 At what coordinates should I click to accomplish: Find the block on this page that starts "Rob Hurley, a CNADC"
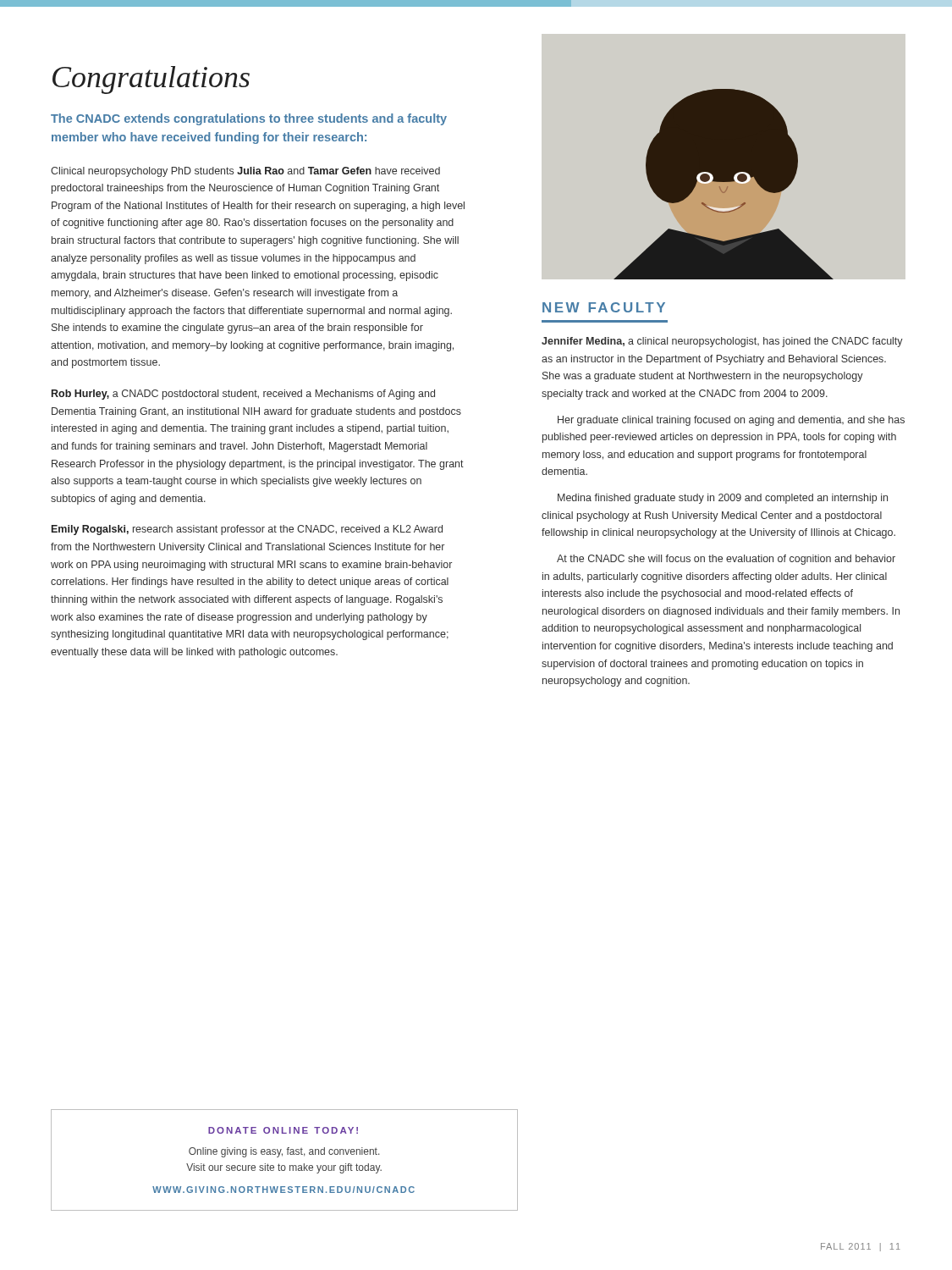(257, 446)
